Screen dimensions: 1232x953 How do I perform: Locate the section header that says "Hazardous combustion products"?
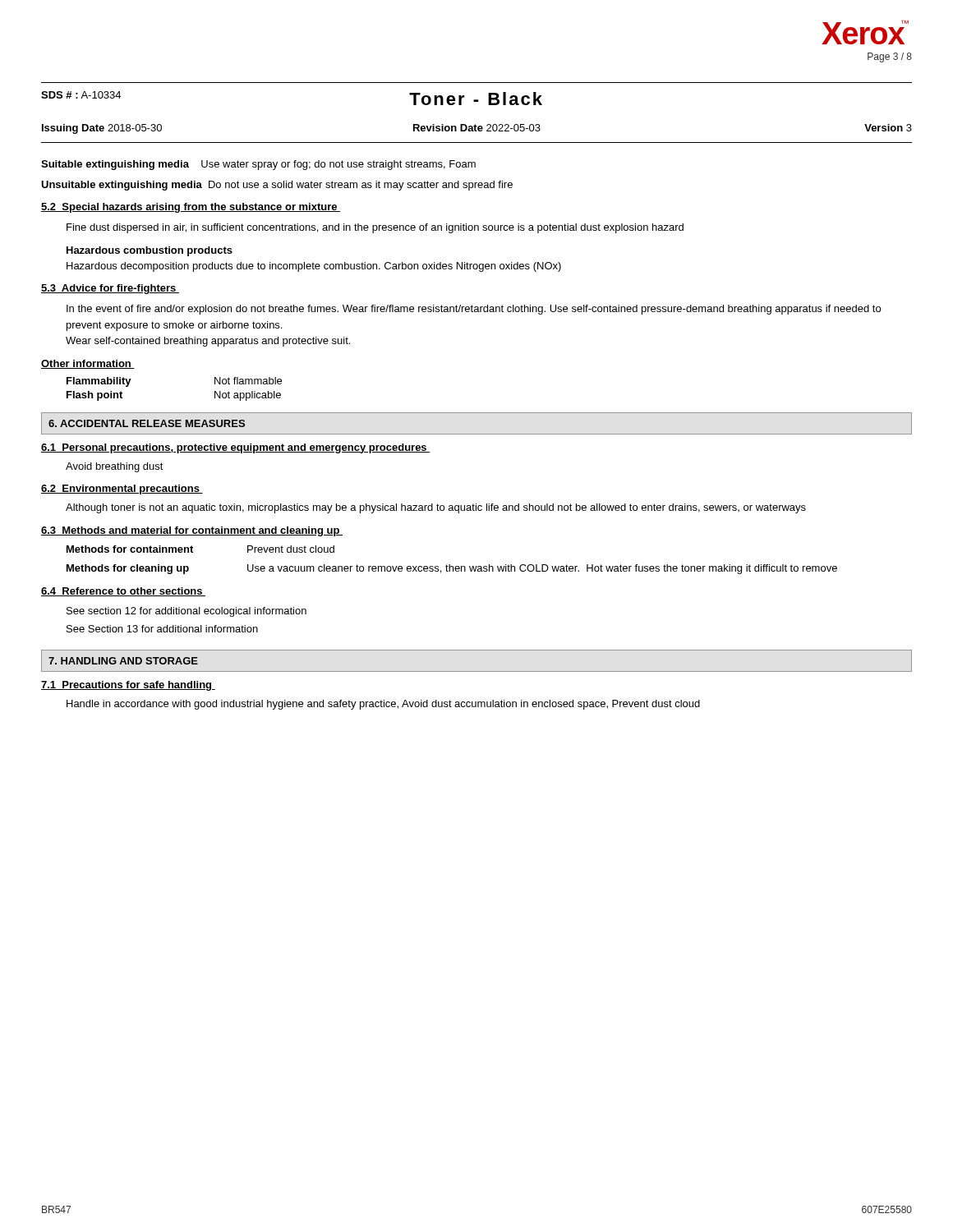click(149, 250)
